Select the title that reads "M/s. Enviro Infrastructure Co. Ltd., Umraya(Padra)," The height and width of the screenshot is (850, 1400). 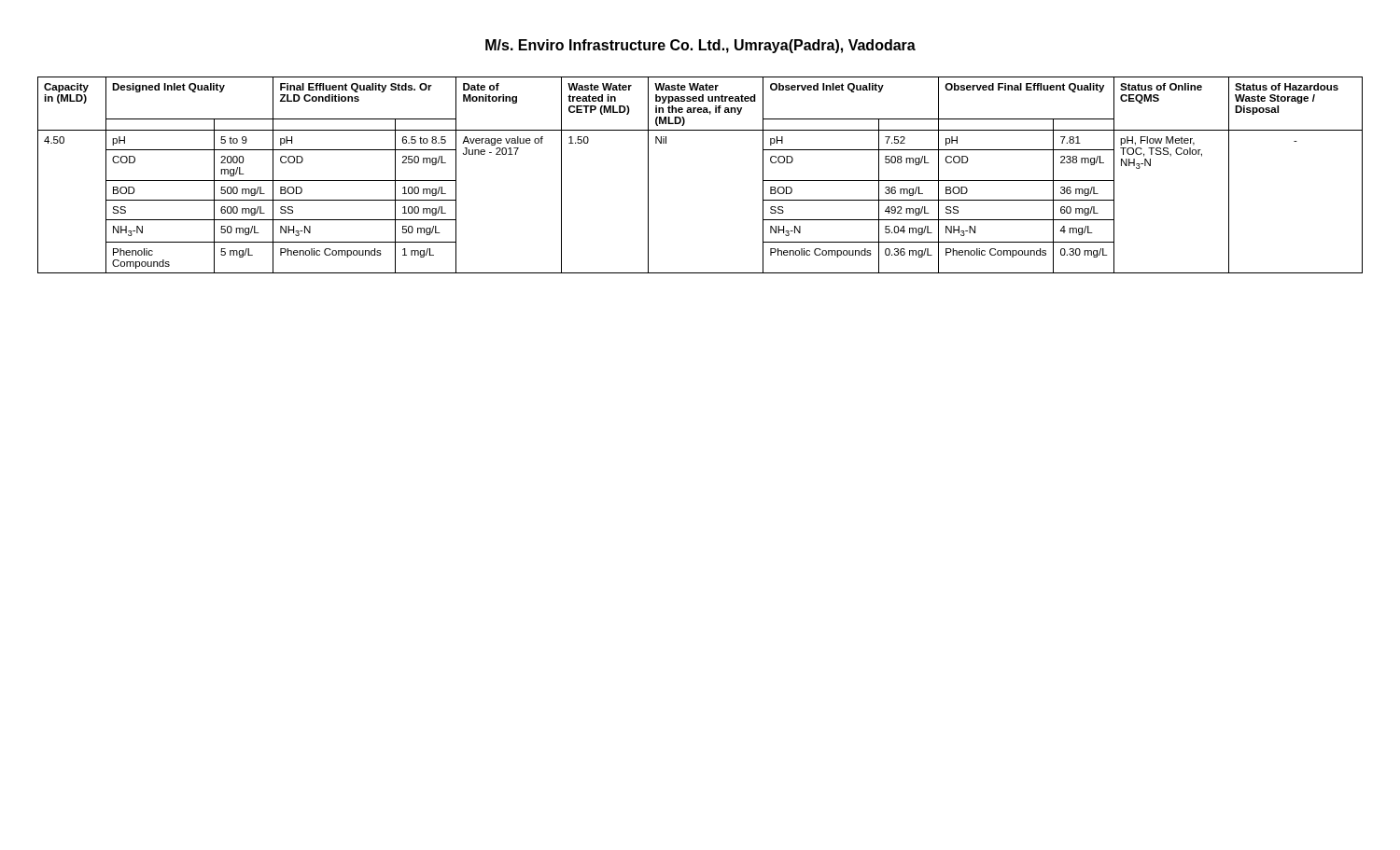[x=700, y=45]
